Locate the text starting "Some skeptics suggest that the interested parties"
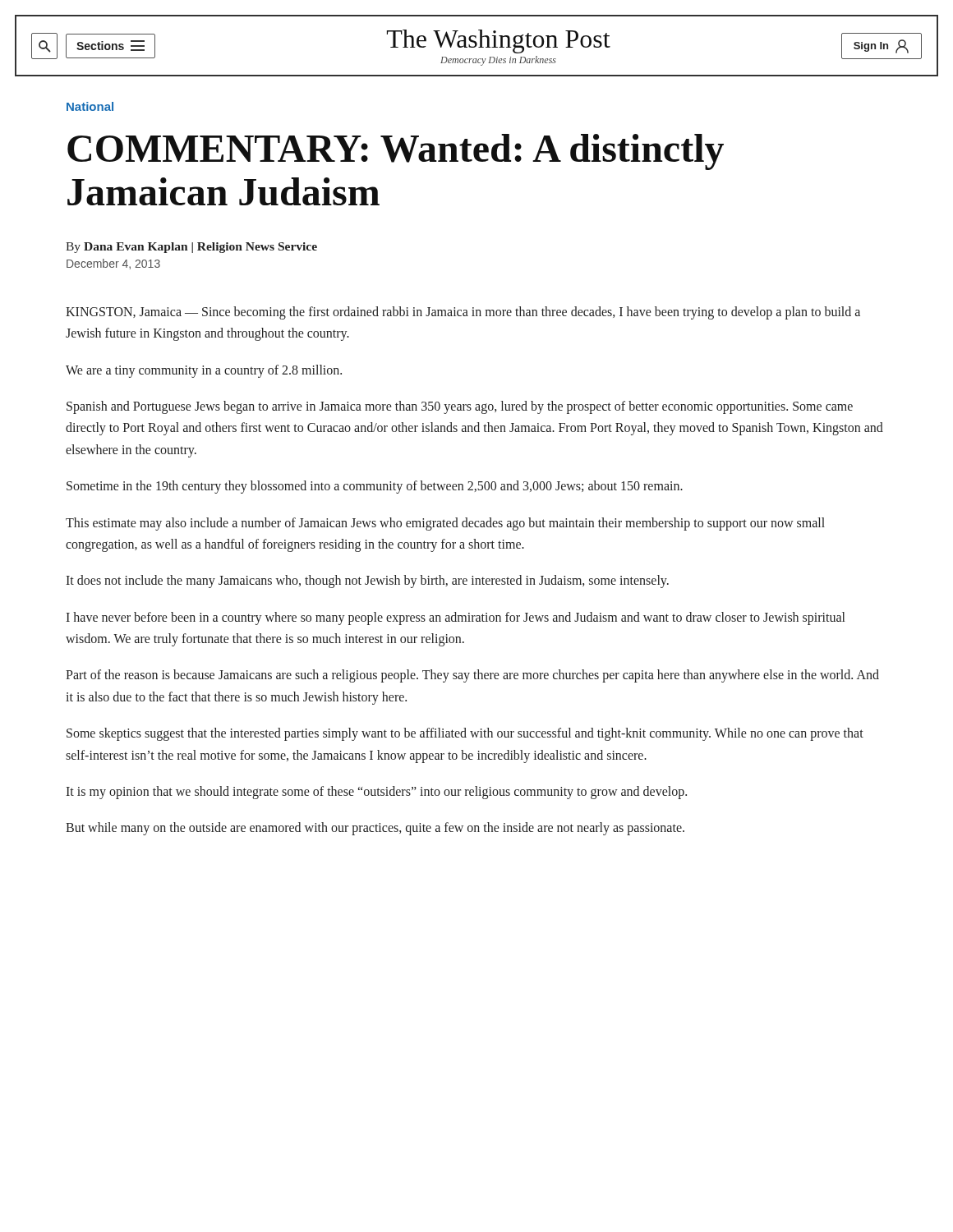Image resolution: width=953 pixels, height=1232 pixels. tap(476, 745)
